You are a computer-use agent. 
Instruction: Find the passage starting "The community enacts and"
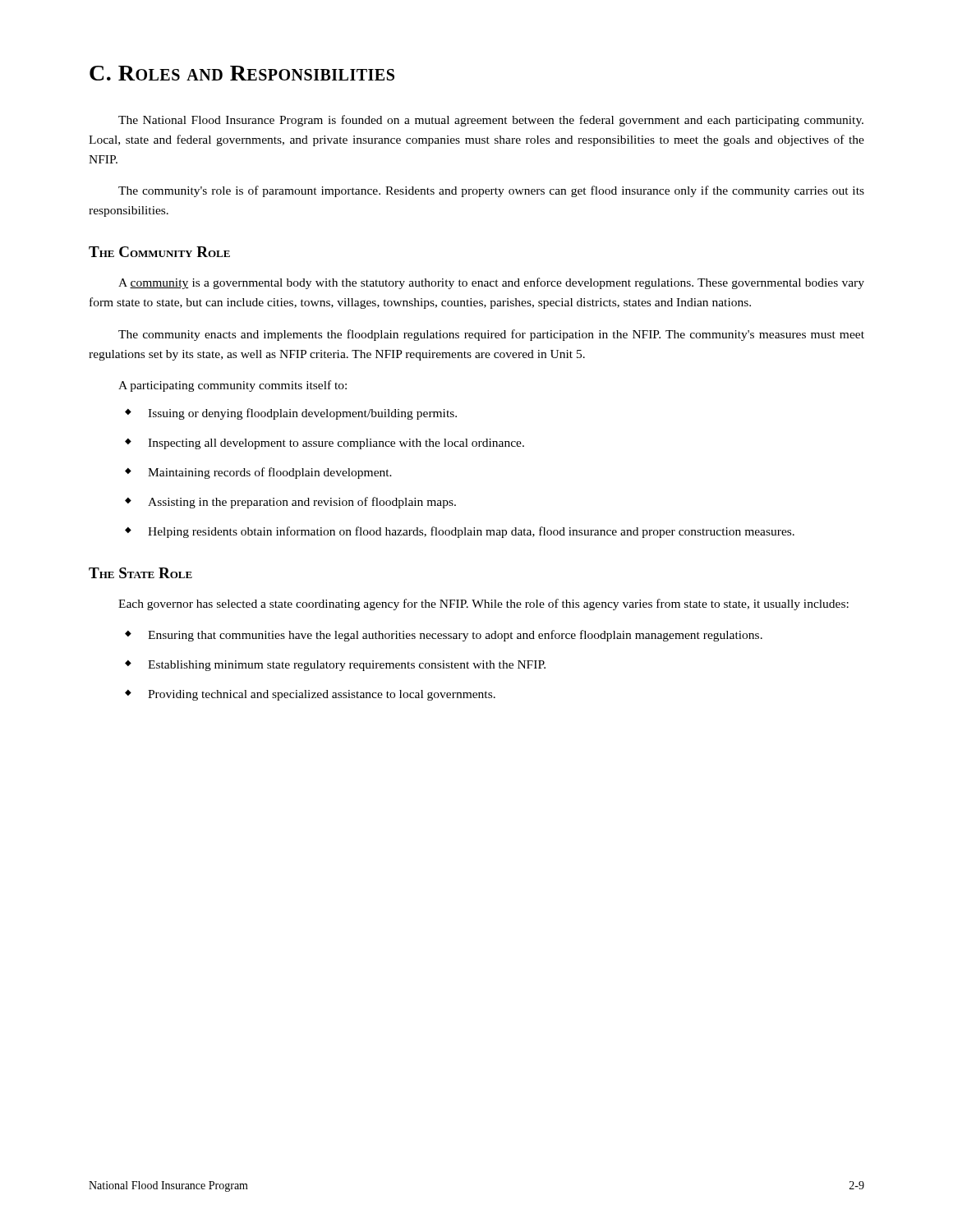(x=476, y=344)
